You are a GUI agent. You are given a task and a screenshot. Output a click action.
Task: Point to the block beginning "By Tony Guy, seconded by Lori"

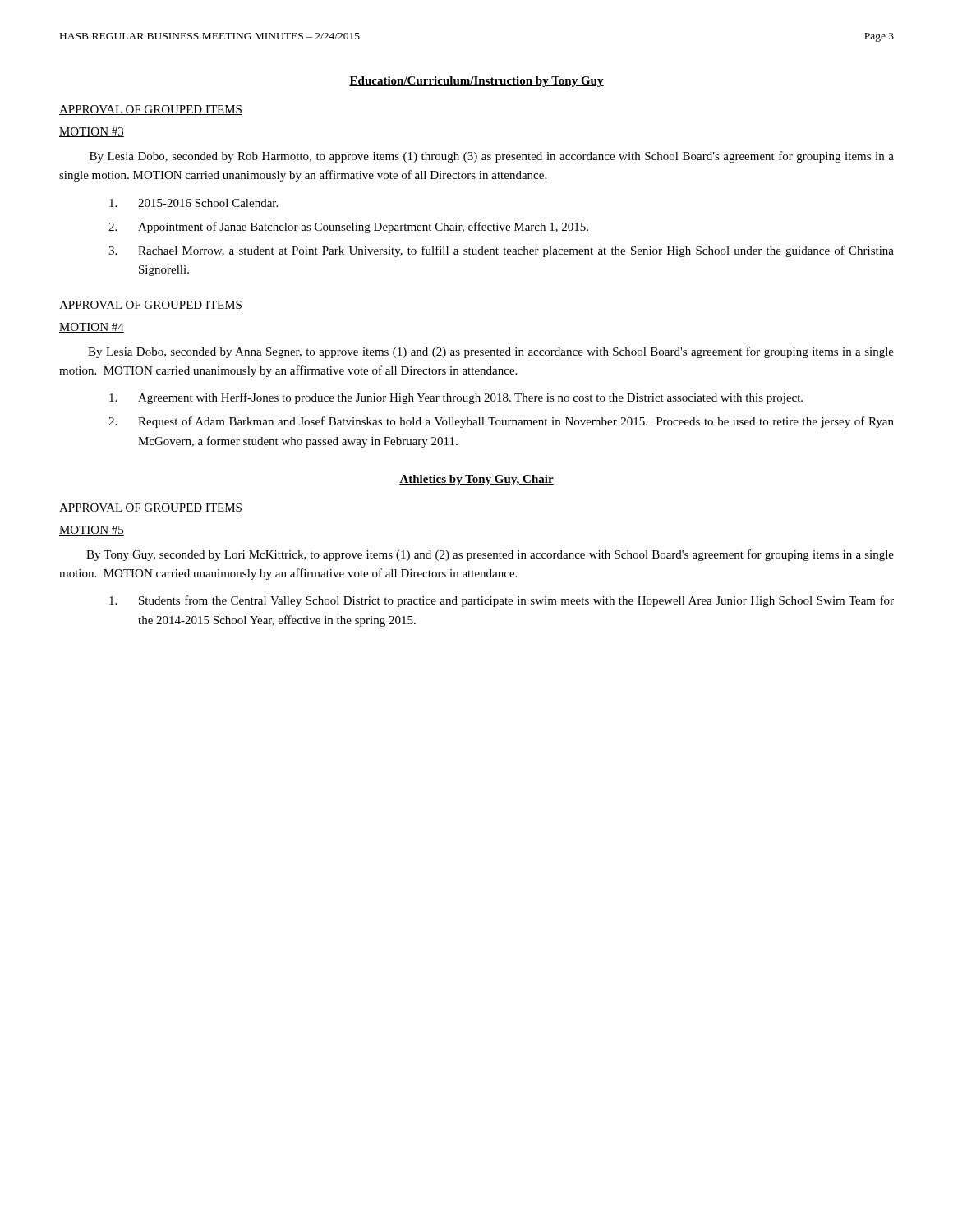[476, 564]
